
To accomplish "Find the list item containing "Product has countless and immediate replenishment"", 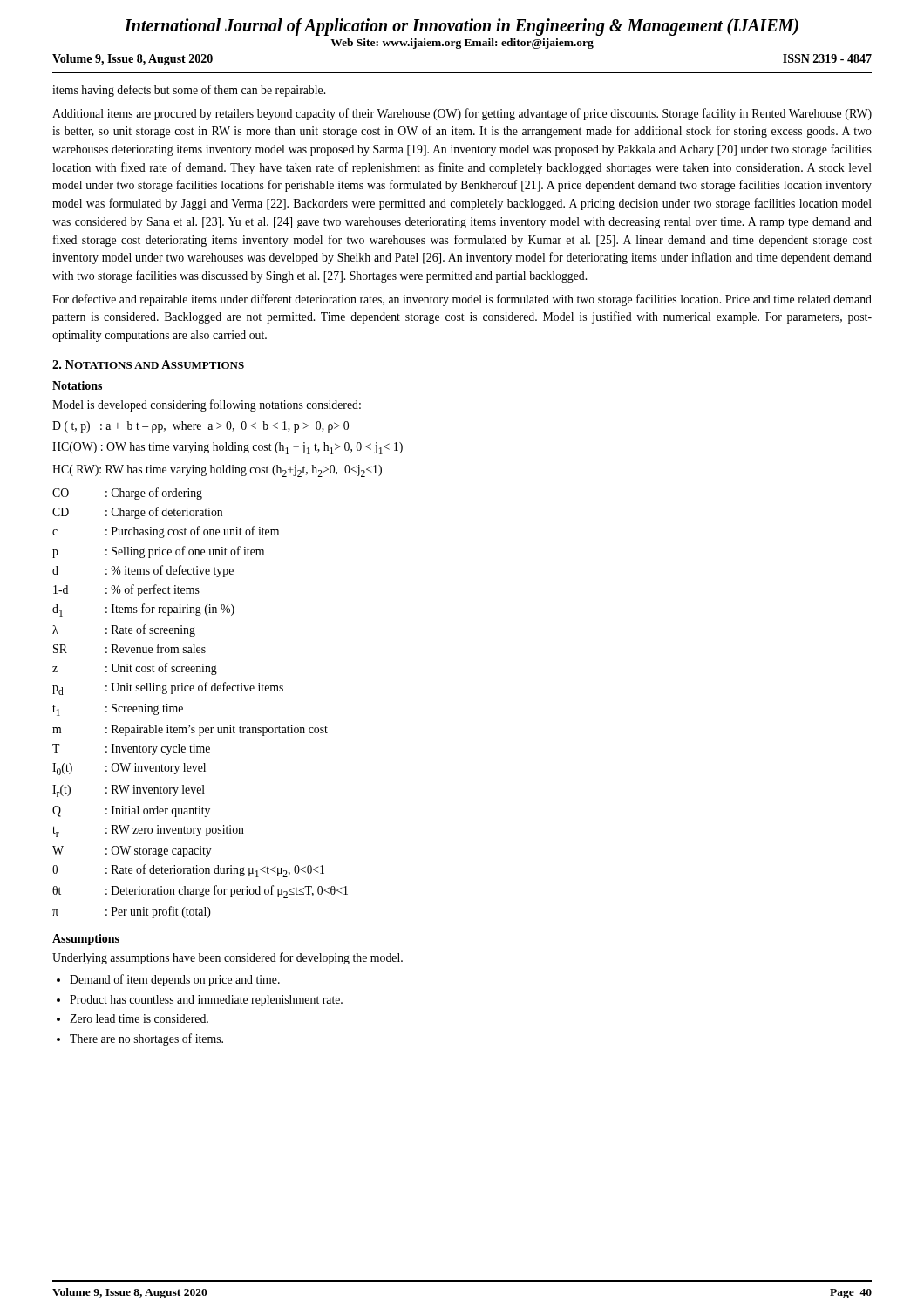I will [x=207, y=1000].
